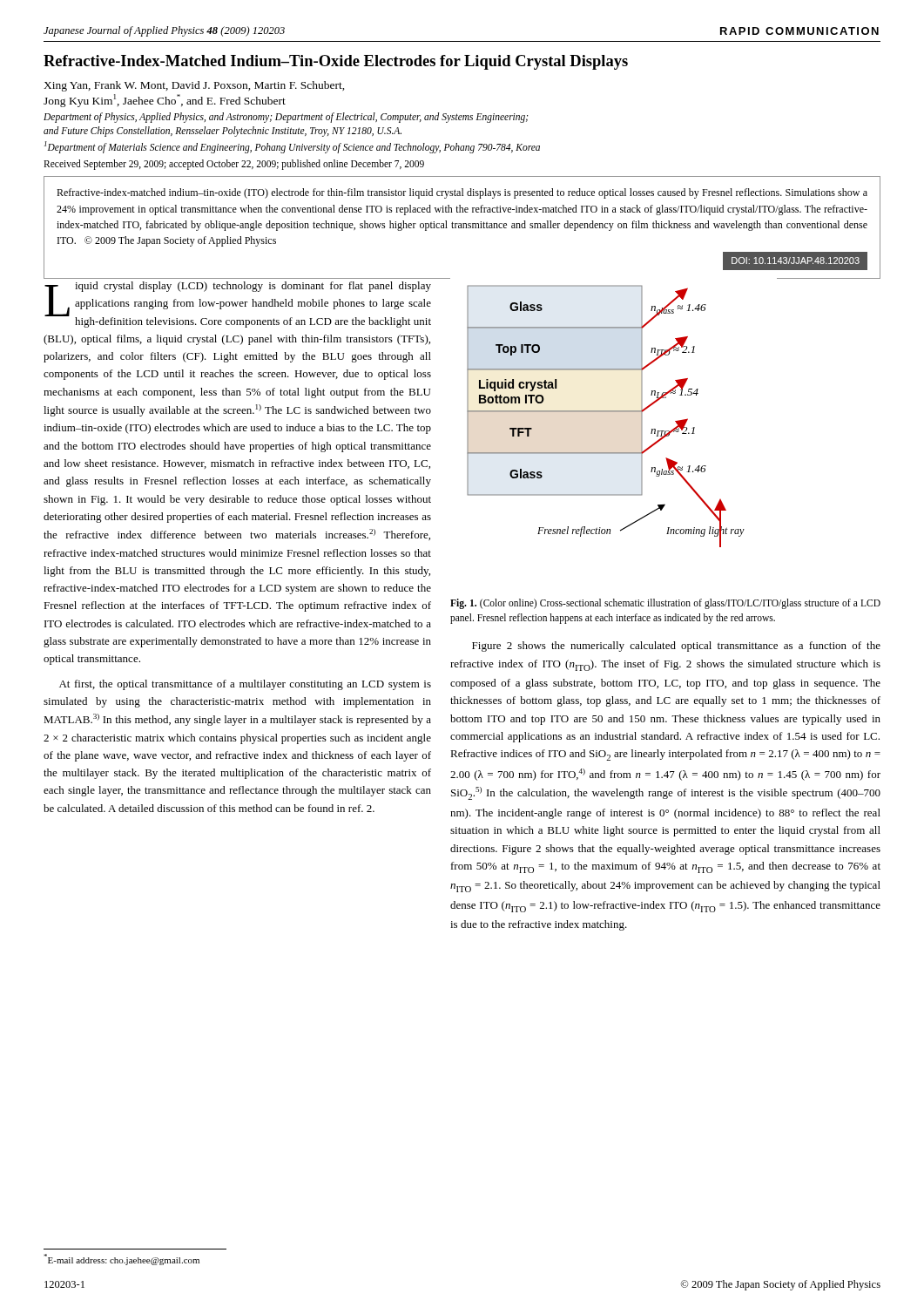924x1307 pixels.
Task: Navigate to the block starting "Received September 29, 2009; accepted"
Action: pyautogui.click(x=234, y=164)
